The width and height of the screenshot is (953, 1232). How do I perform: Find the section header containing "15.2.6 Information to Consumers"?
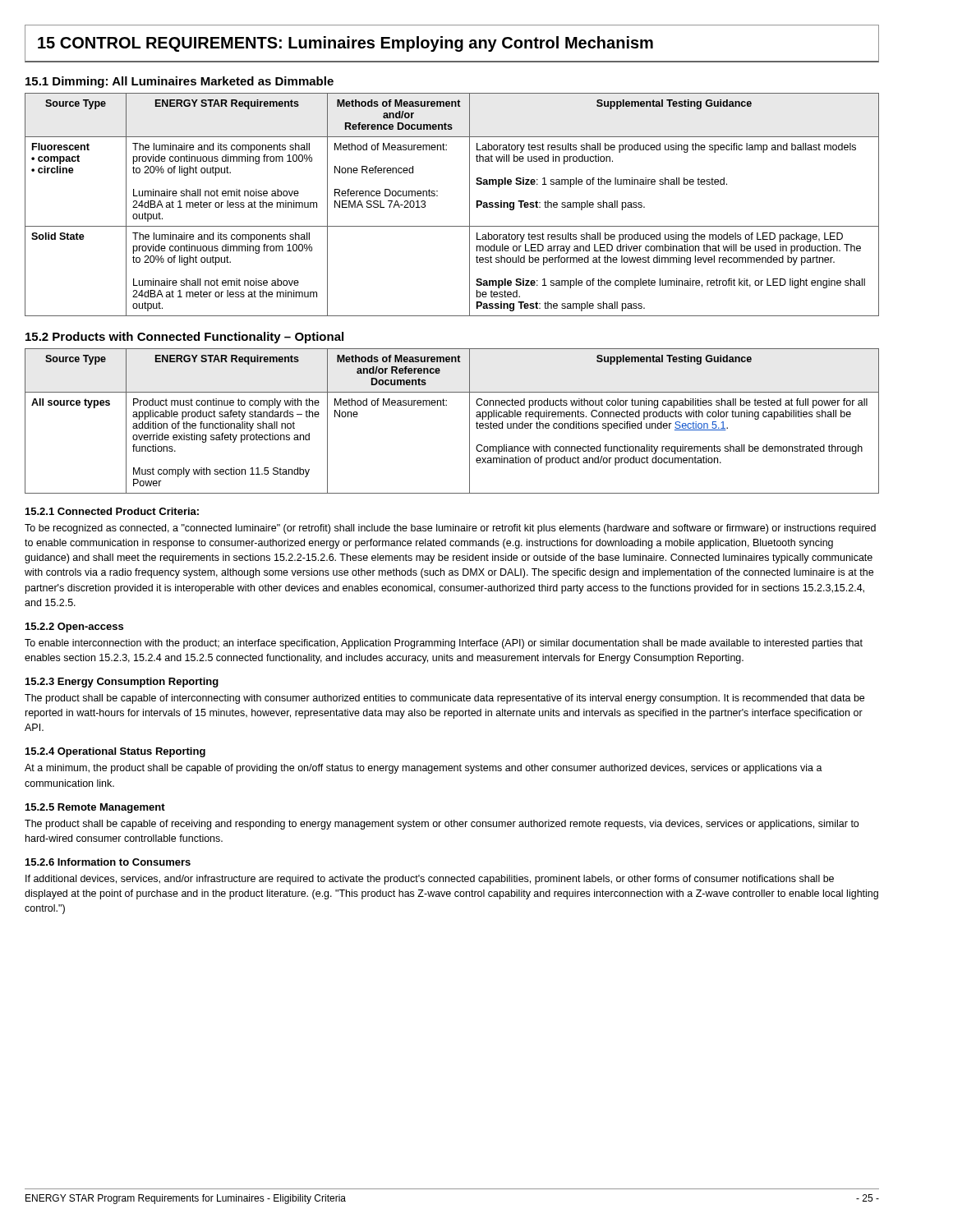[108, 862]
